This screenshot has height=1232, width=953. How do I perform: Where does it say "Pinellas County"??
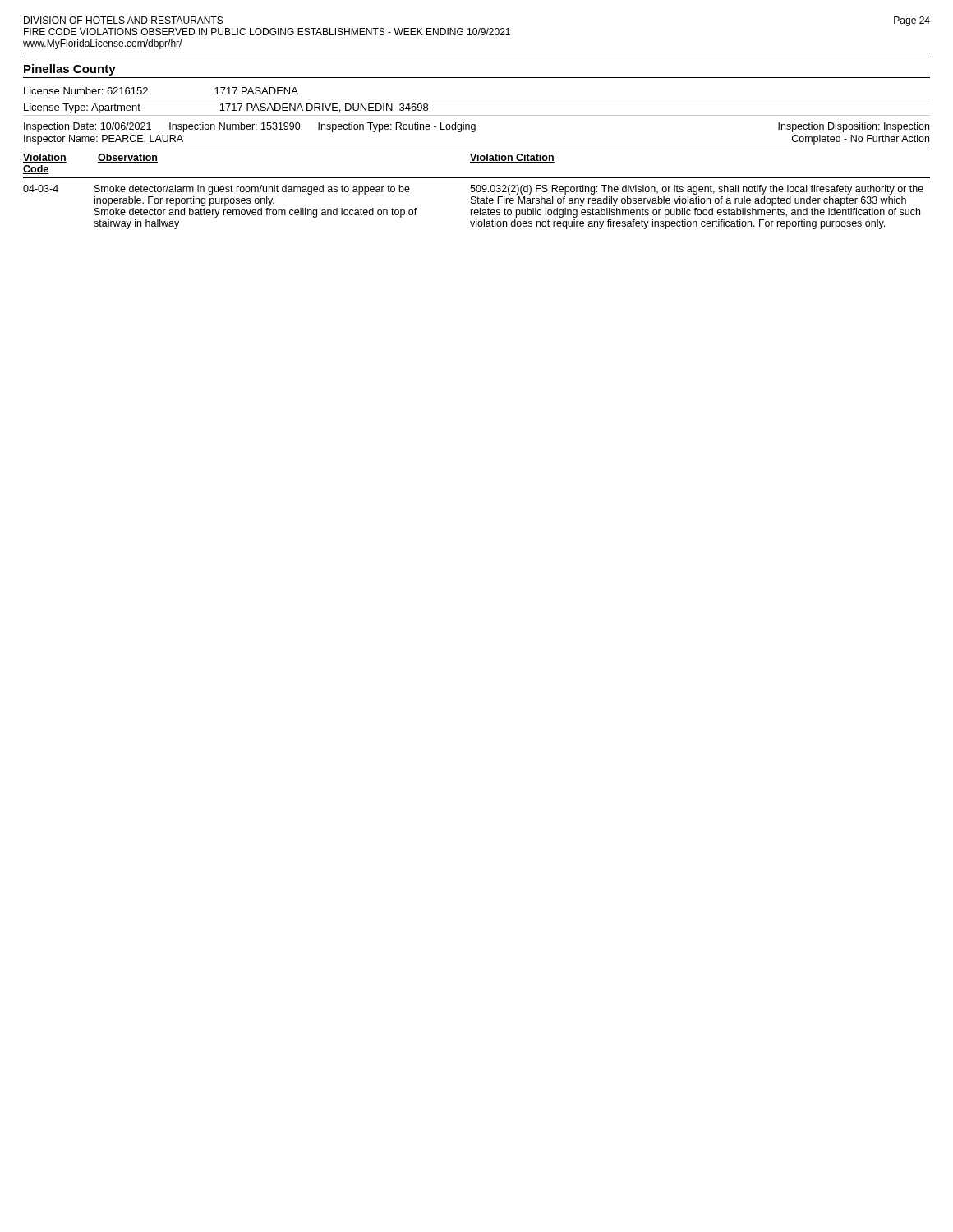point(69,69)
